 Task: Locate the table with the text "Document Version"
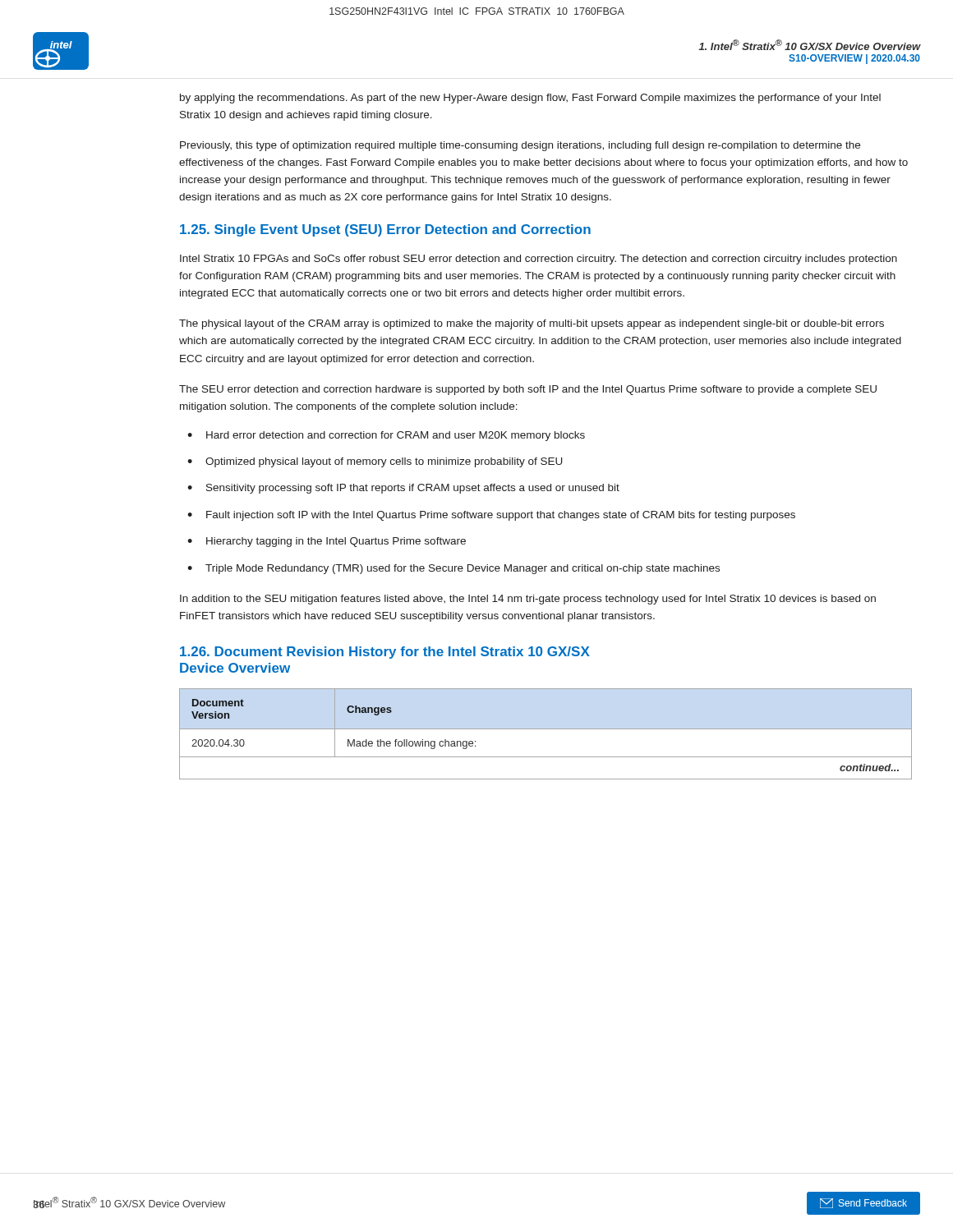(545, 734)
